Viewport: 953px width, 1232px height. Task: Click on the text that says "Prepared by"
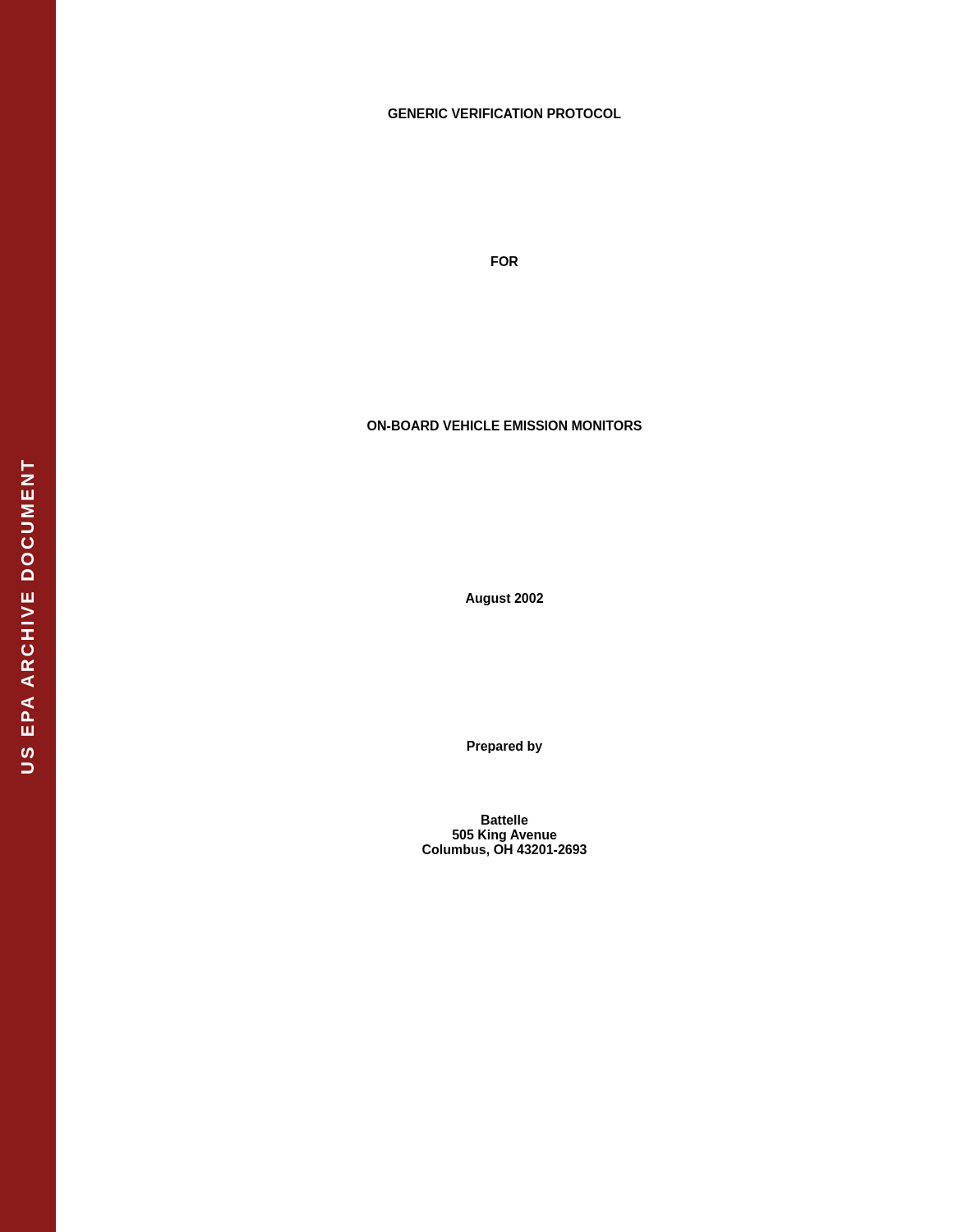click(504, 746)
